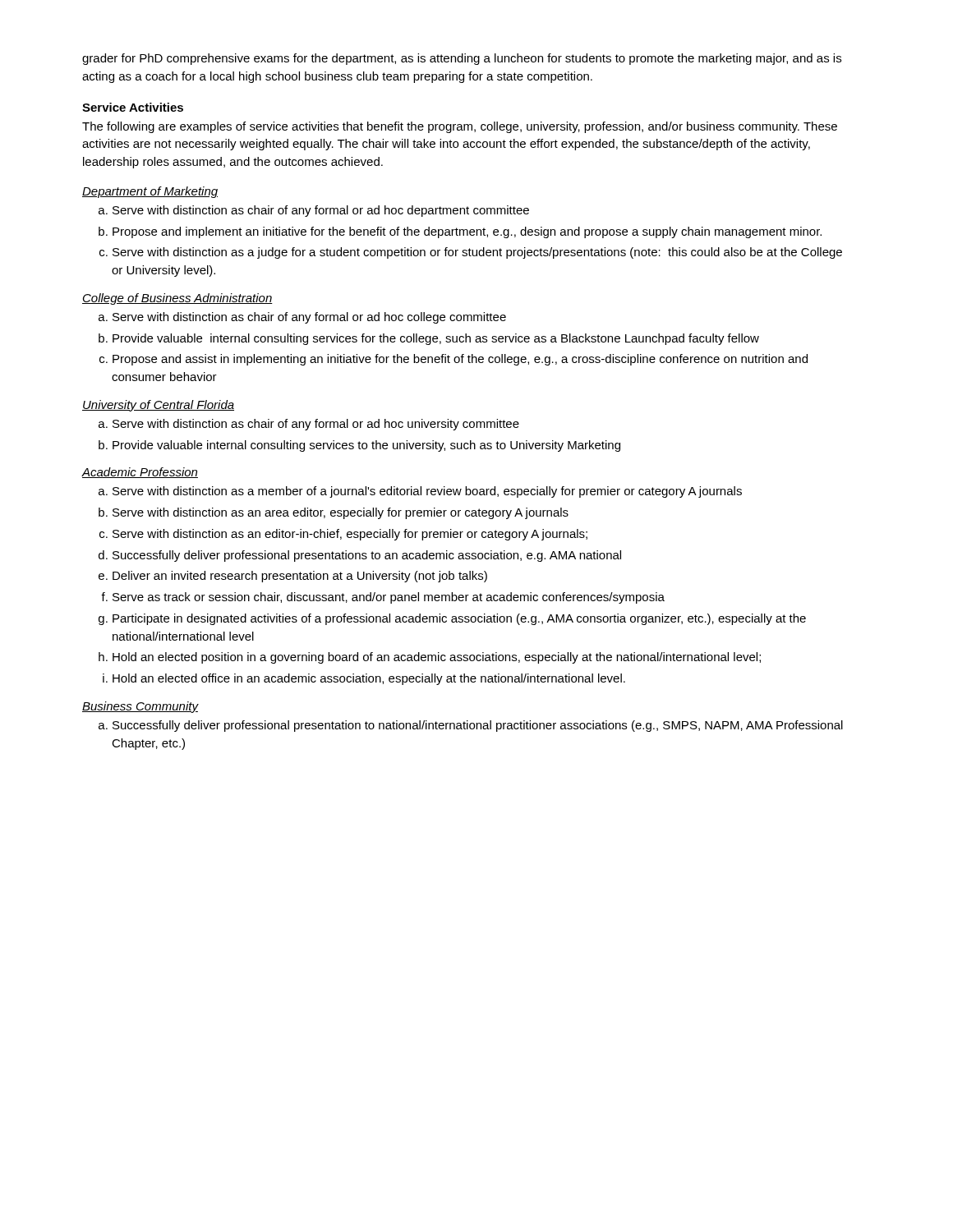Point to the block beginning "Participate in designated activities of"
The height and width of the screenshot is (1232, 953).
(x=459, y=627)
